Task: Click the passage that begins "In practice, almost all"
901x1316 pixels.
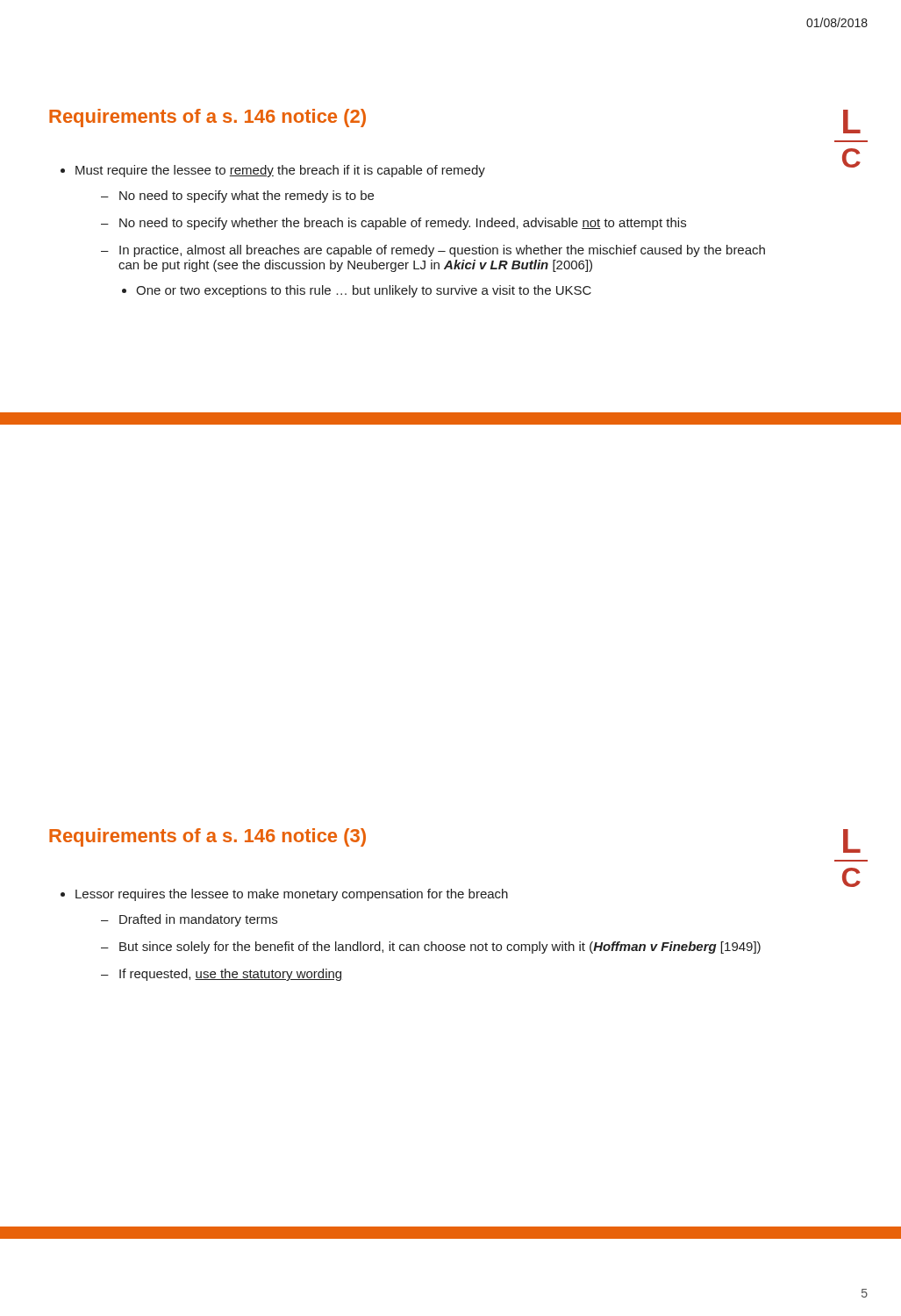Action: [x=443, y=270]
